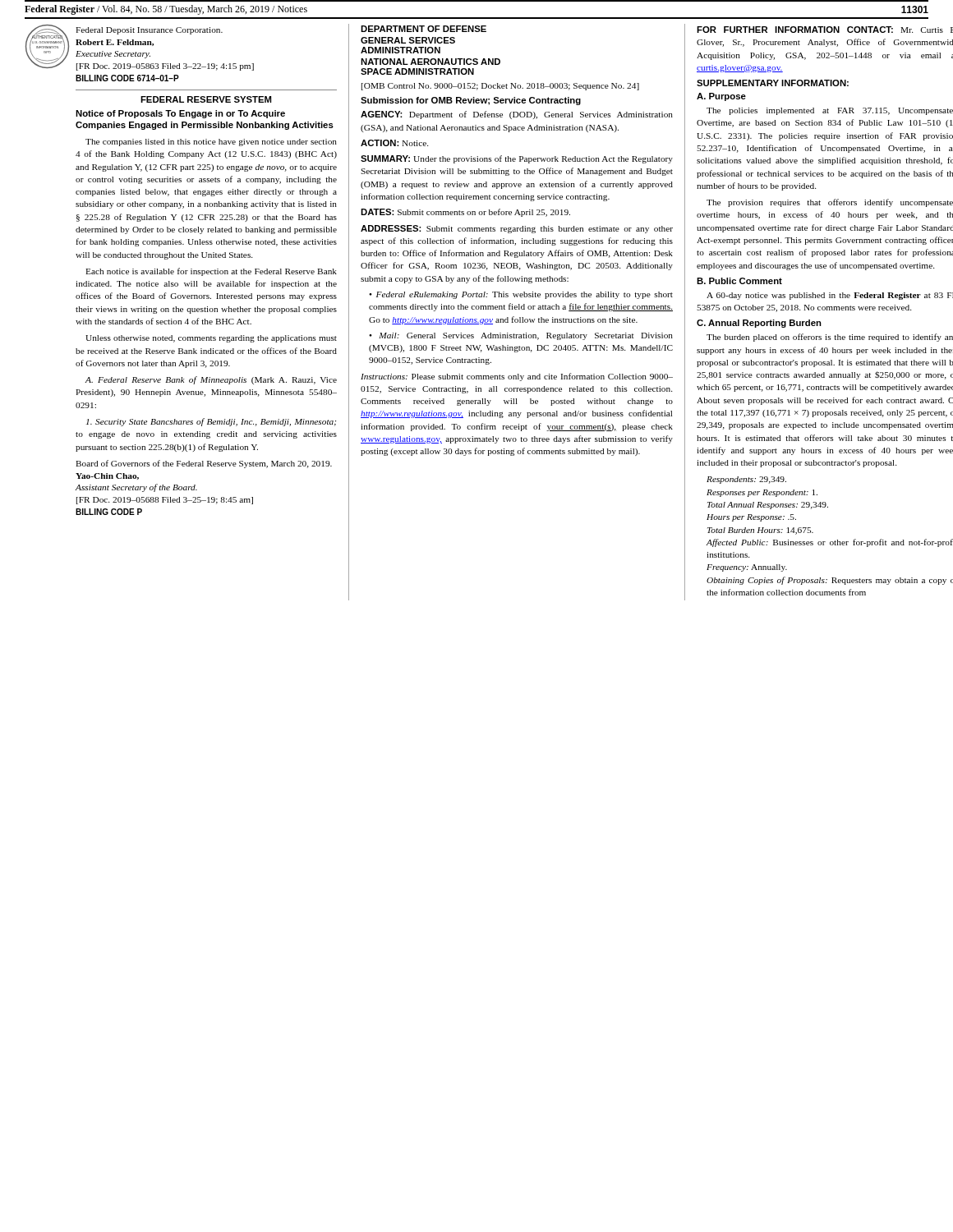Find the text block starting "GENERAL SERVICESADMINISTRATION"
Image resolution: width=953 pixels, height=1232 pixels.
pyautogui.click(x=408, y=45)
